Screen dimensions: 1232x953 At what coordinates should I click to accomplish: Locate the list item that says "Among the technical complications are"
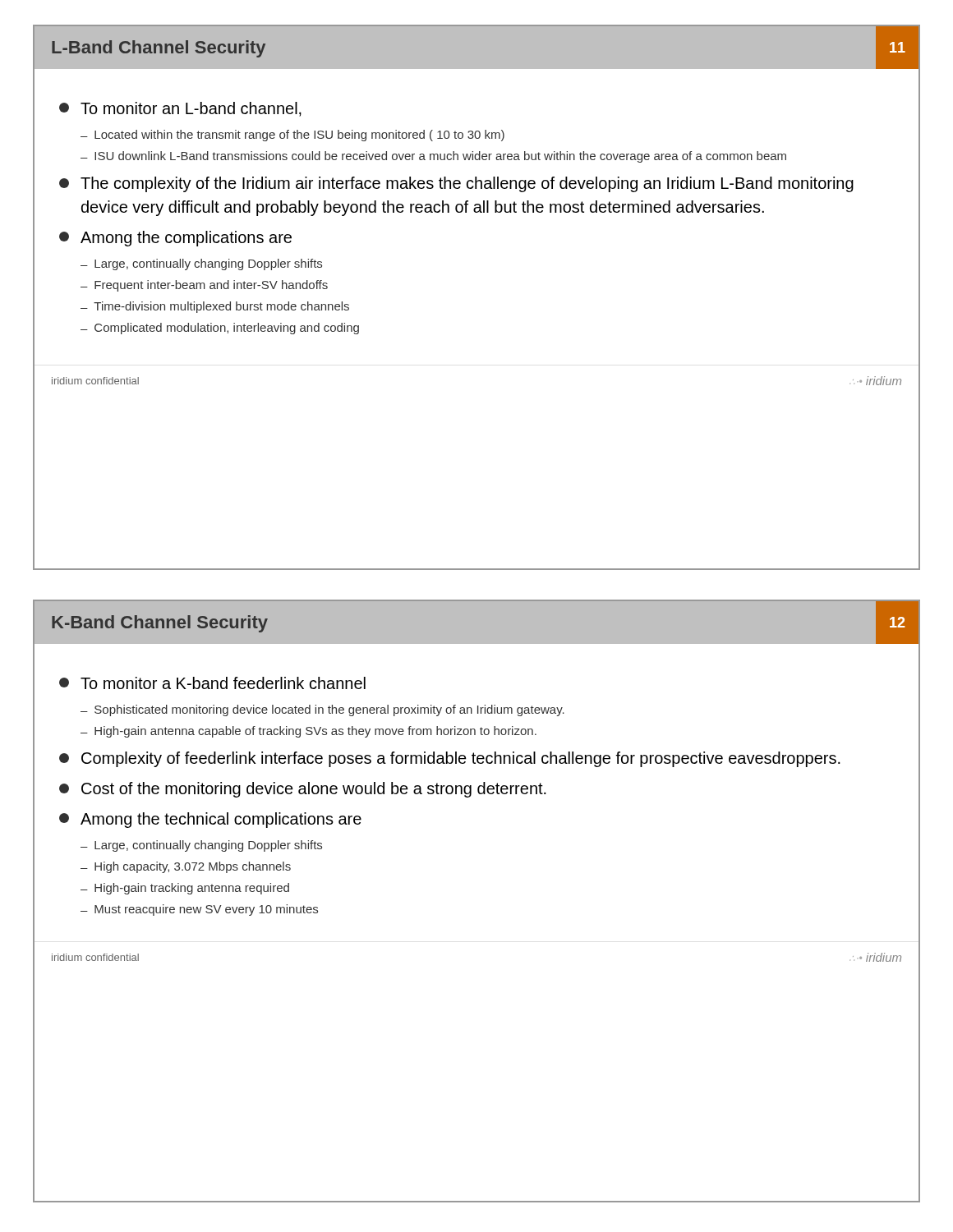[x=211, y=819]
